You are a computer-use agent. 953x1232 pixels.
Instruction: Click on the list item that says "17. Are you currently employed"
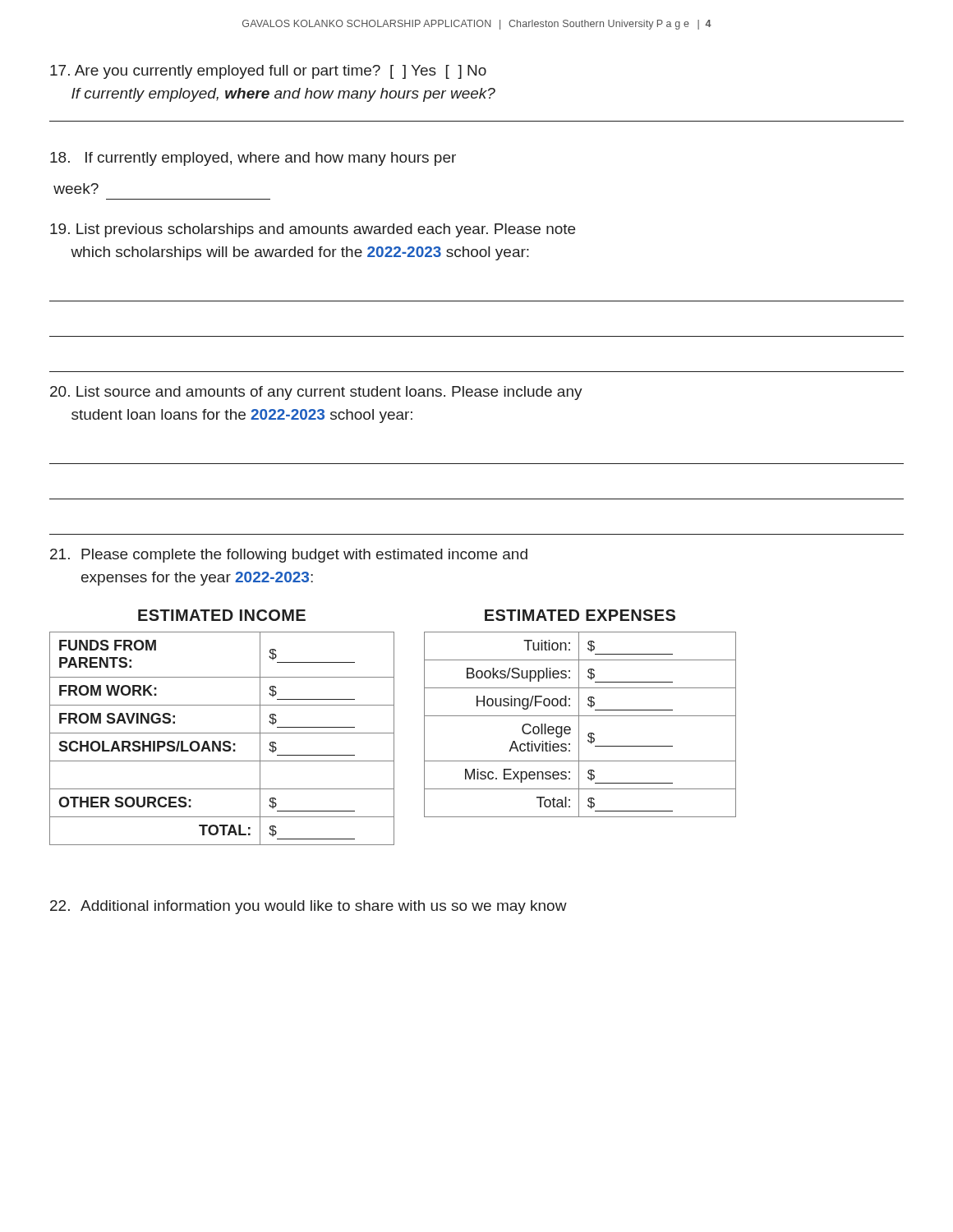tap(476, 90)
